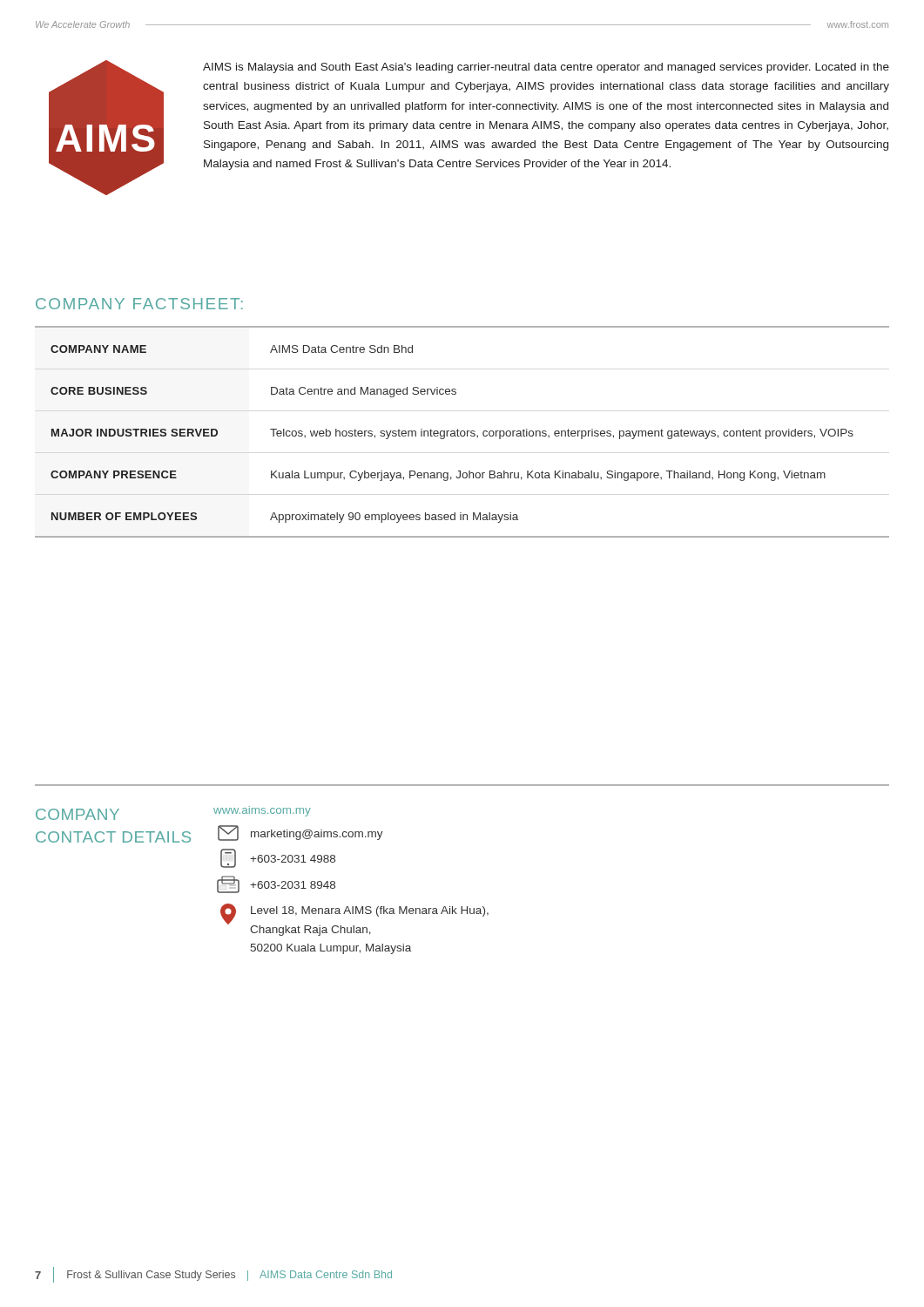Click on the logo

pyautogui.click(x=107, y=129)
